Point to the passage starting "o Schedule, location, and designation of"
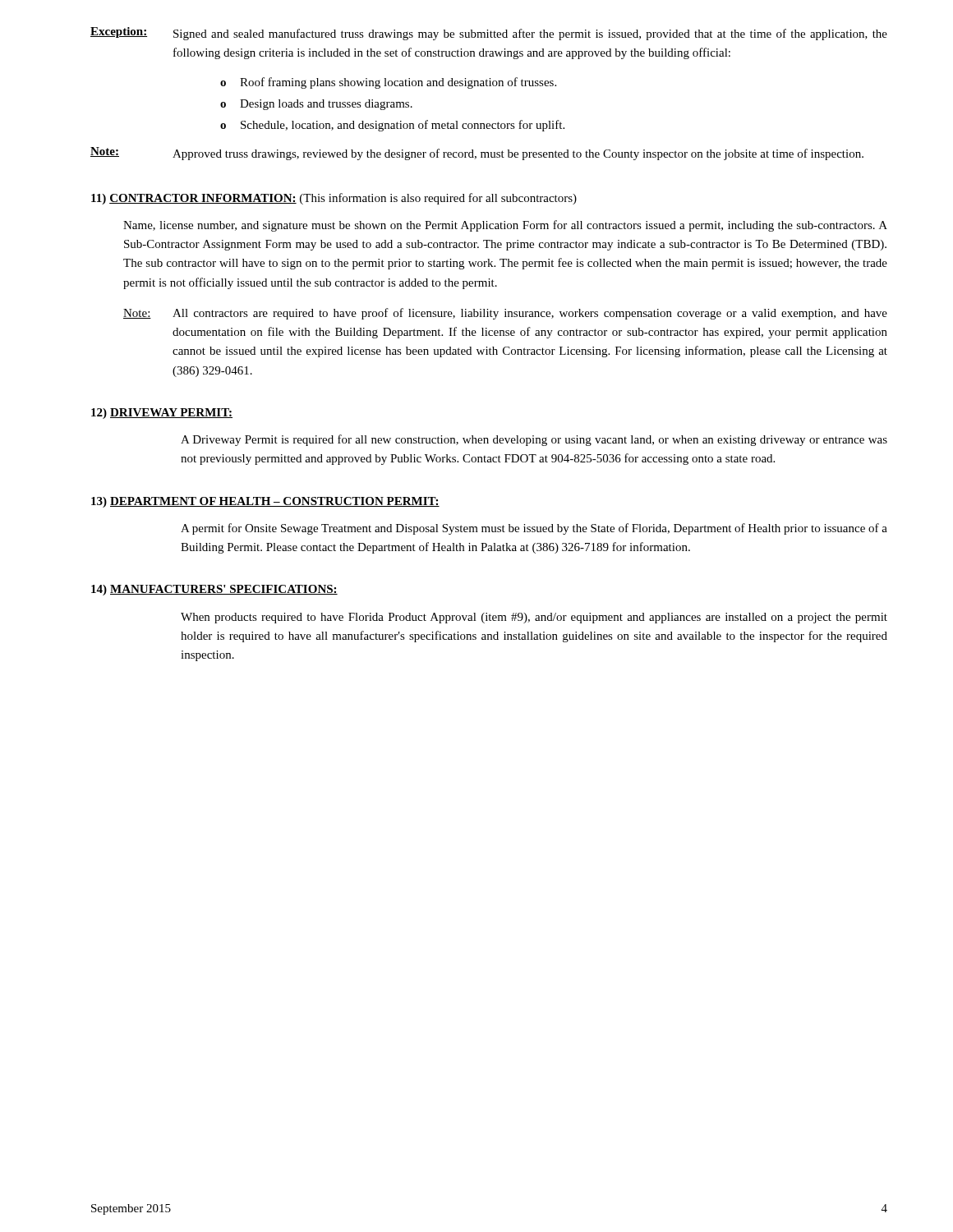Screen dimensions: 1232x953 (x=393, y=125)
